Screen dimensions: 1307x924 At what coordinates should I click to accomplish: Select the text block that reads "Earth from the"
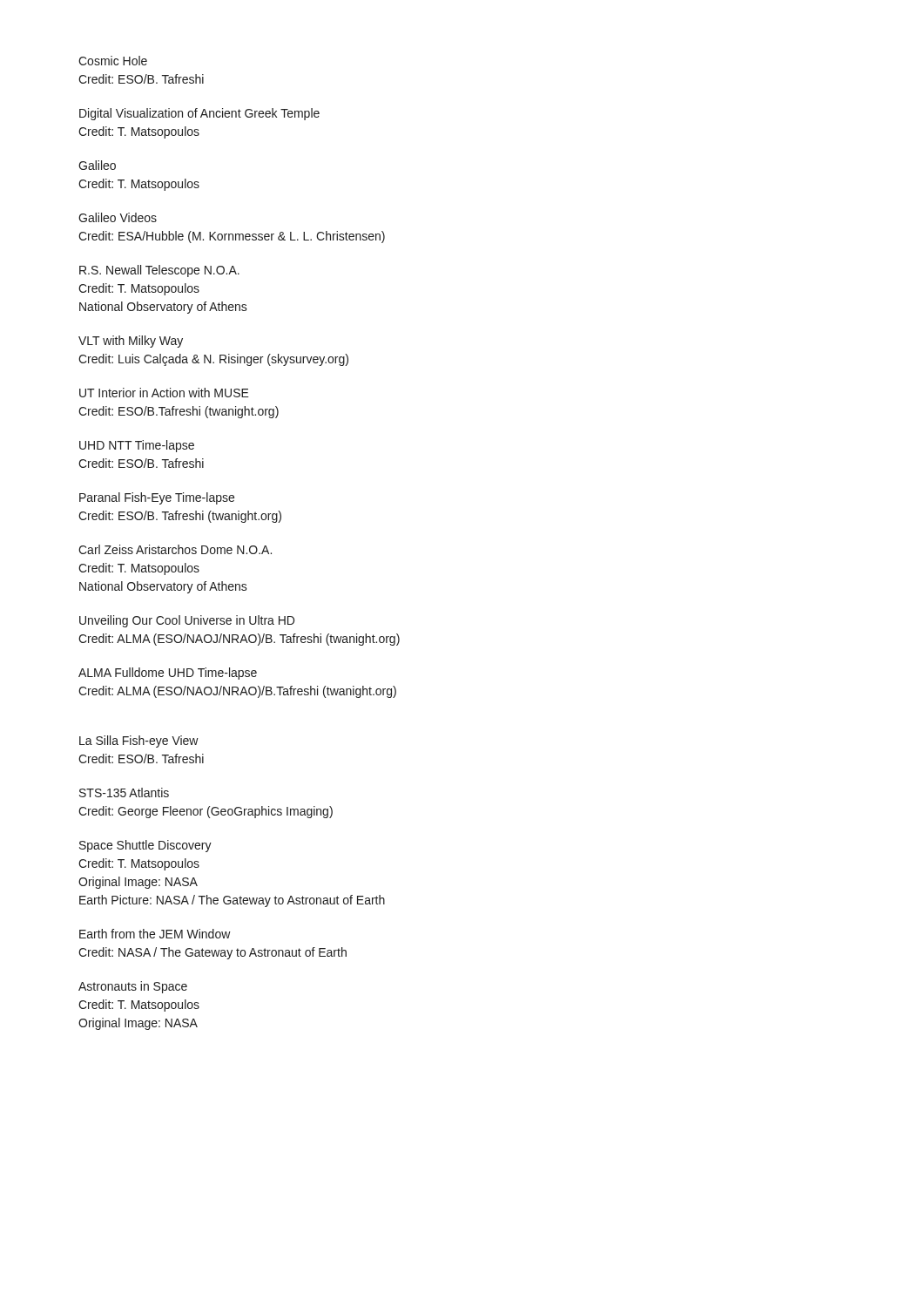coord(213,943)
